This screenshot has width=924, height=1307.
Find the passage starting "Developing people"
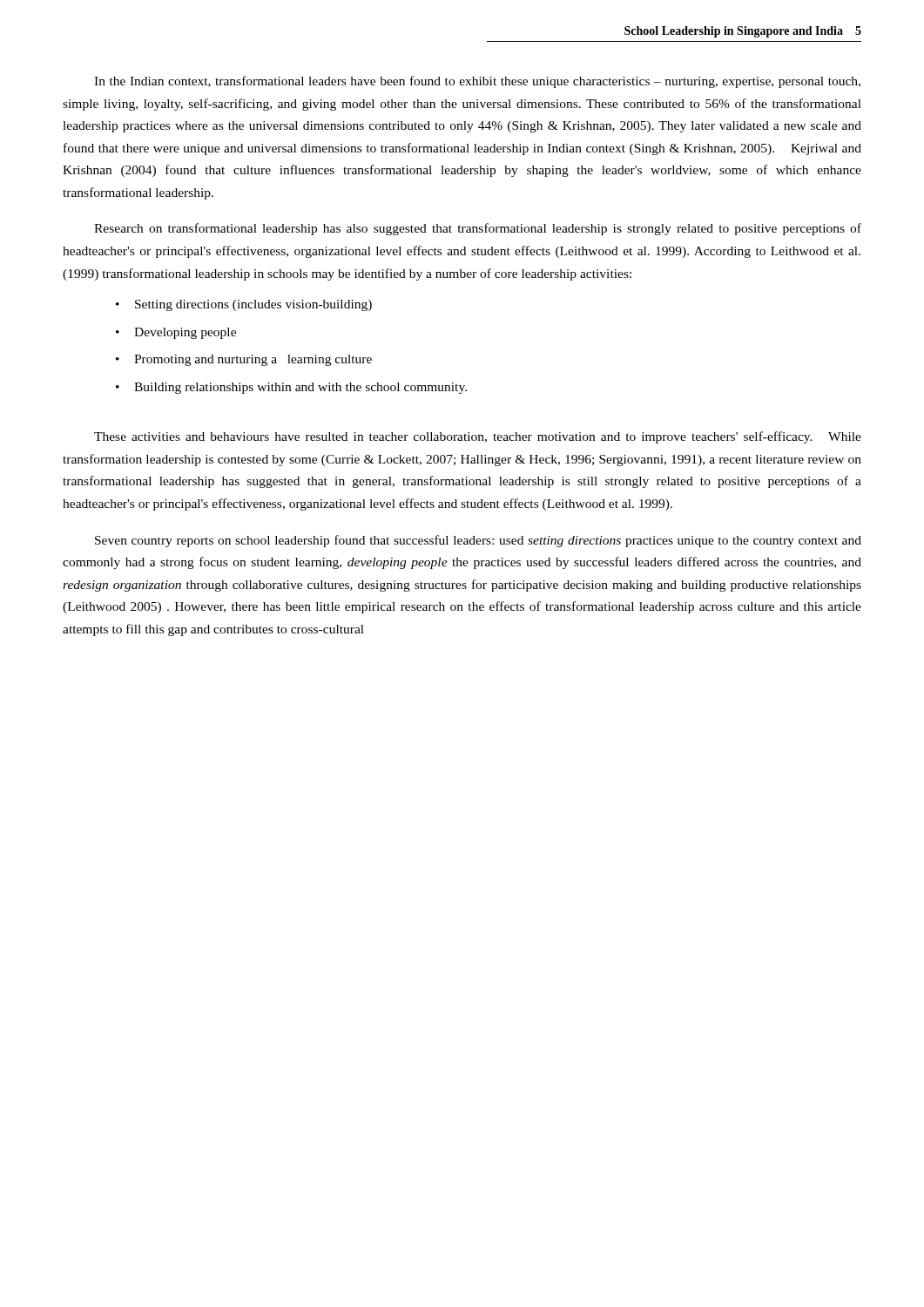coord(185,331)
